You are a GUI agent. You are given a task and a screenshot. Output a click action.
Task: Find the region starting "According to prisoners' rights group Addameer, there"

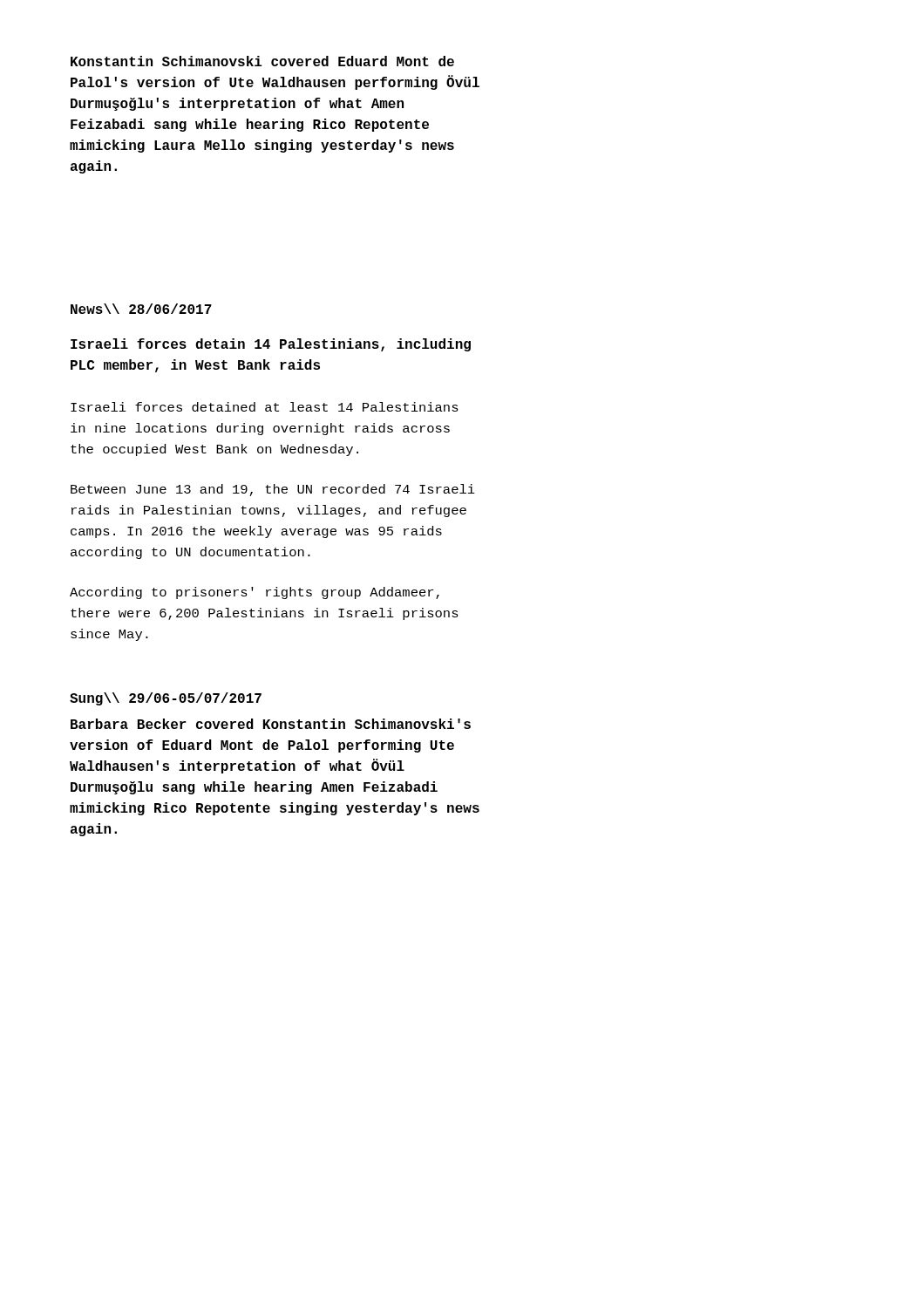(264, 614)
